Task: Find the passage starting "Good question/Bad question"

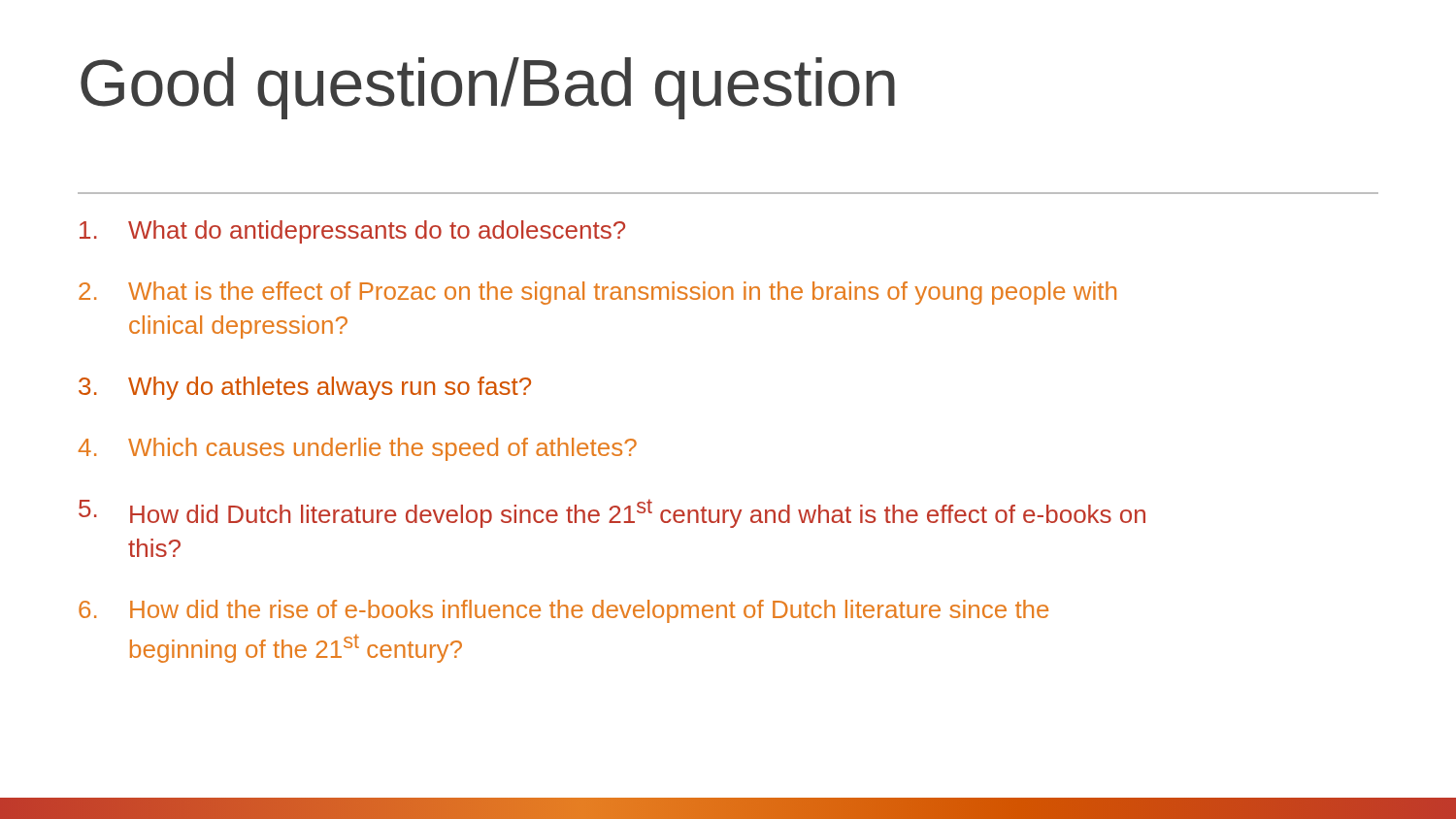Action: pos(728,83)
